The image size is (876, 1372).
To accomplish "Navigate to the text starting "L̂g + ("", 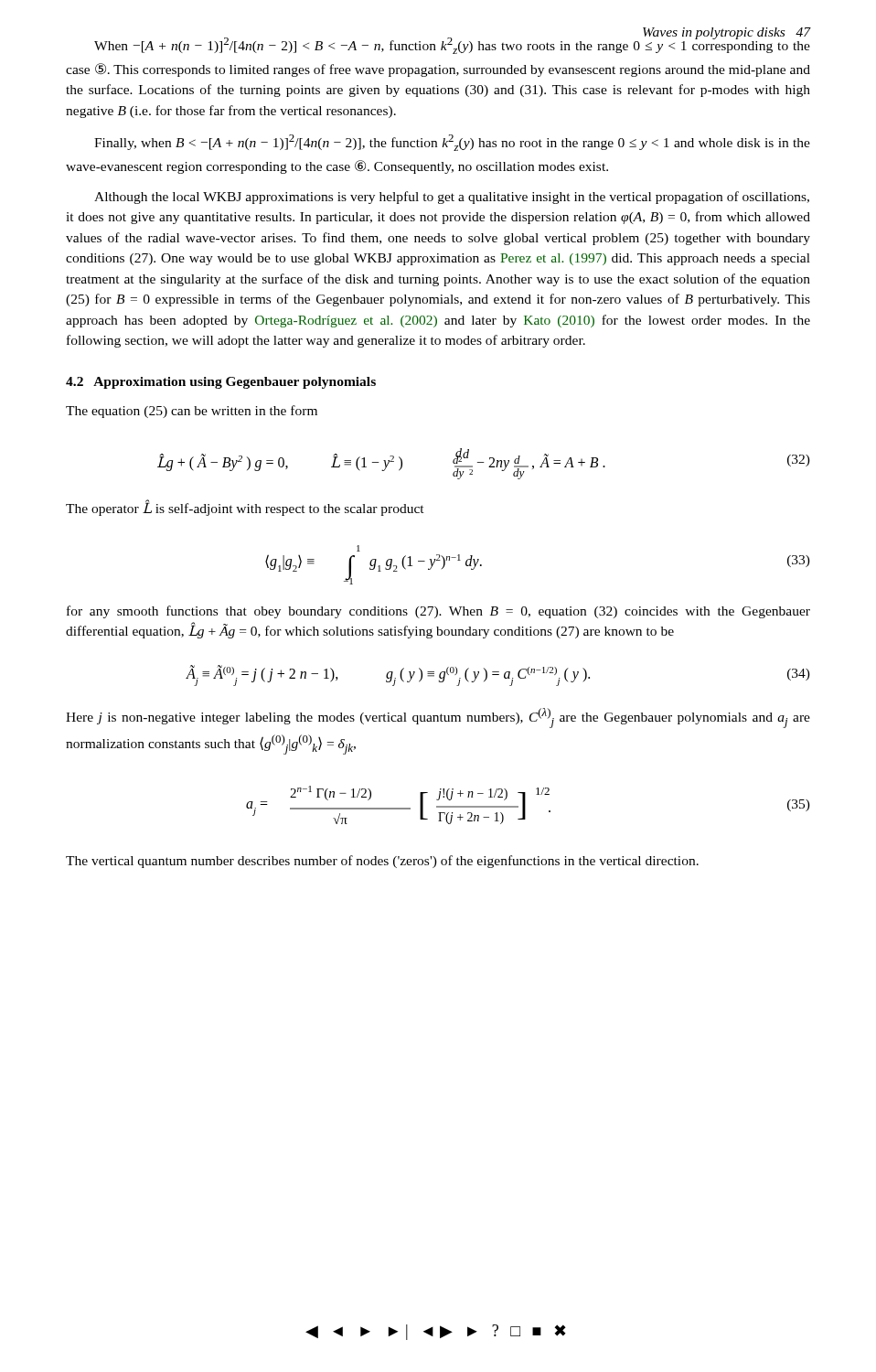I will [438, 460].
